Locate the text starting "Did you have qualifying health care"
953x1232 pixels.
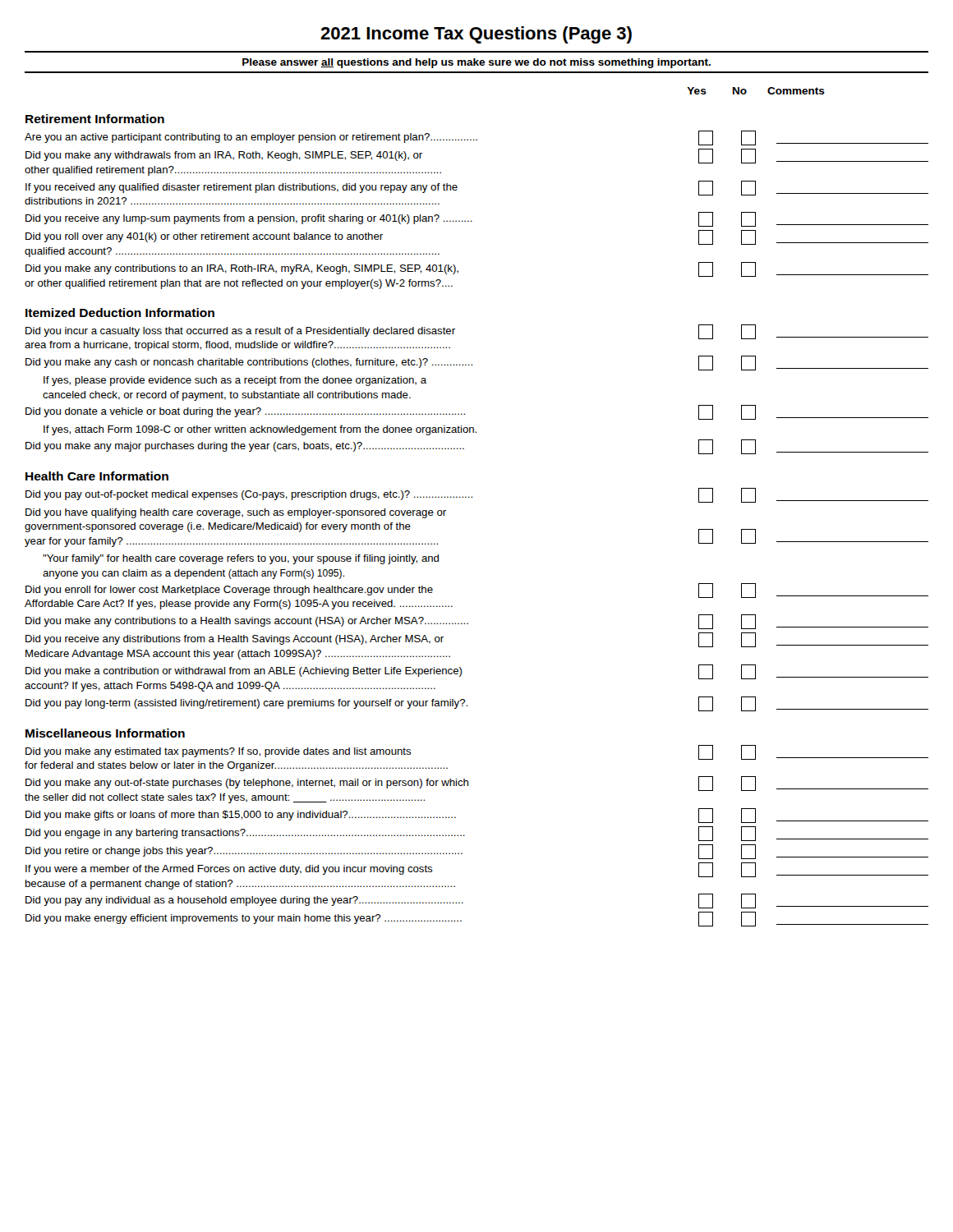236,513
